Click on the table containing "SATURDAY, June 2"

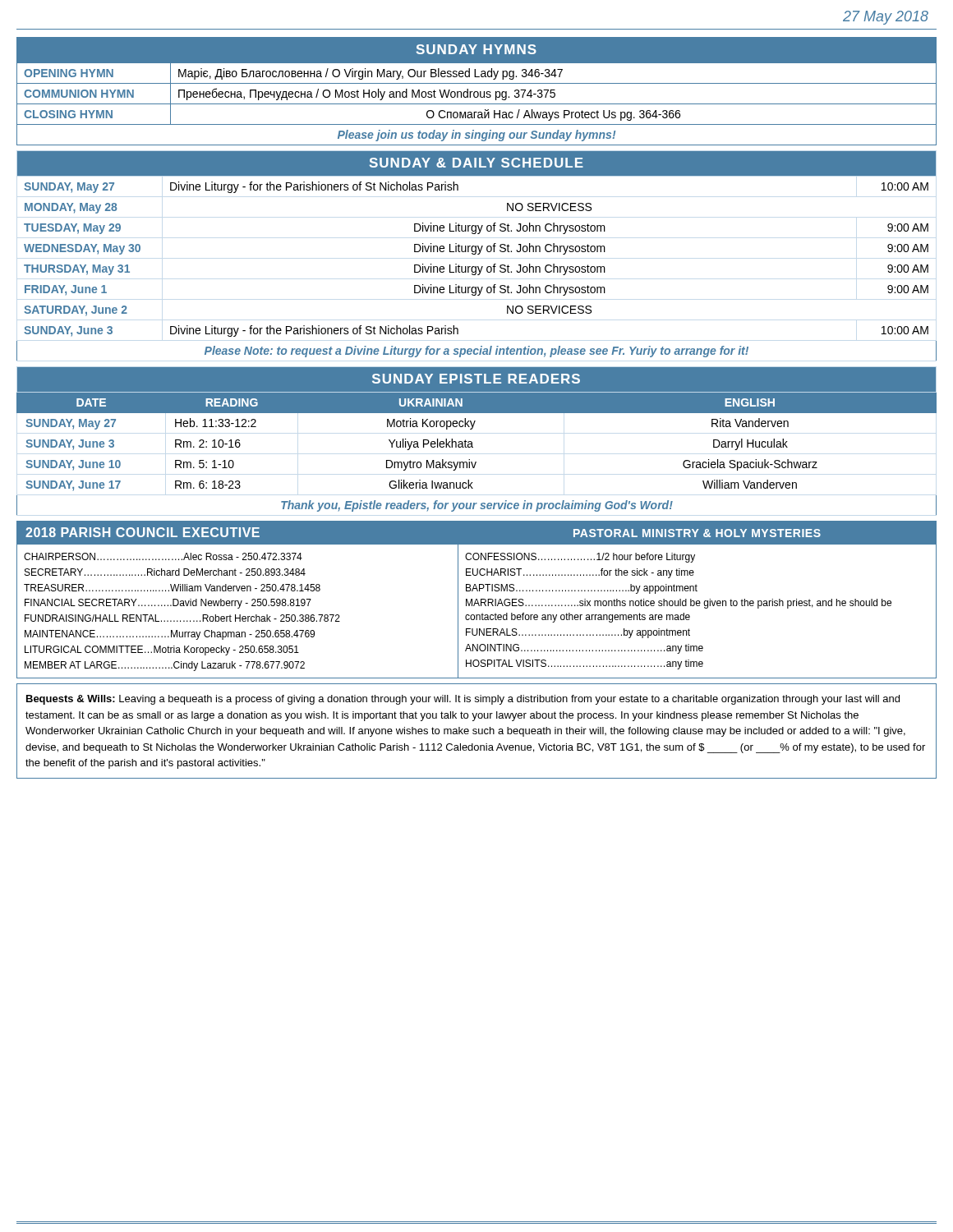476,256
